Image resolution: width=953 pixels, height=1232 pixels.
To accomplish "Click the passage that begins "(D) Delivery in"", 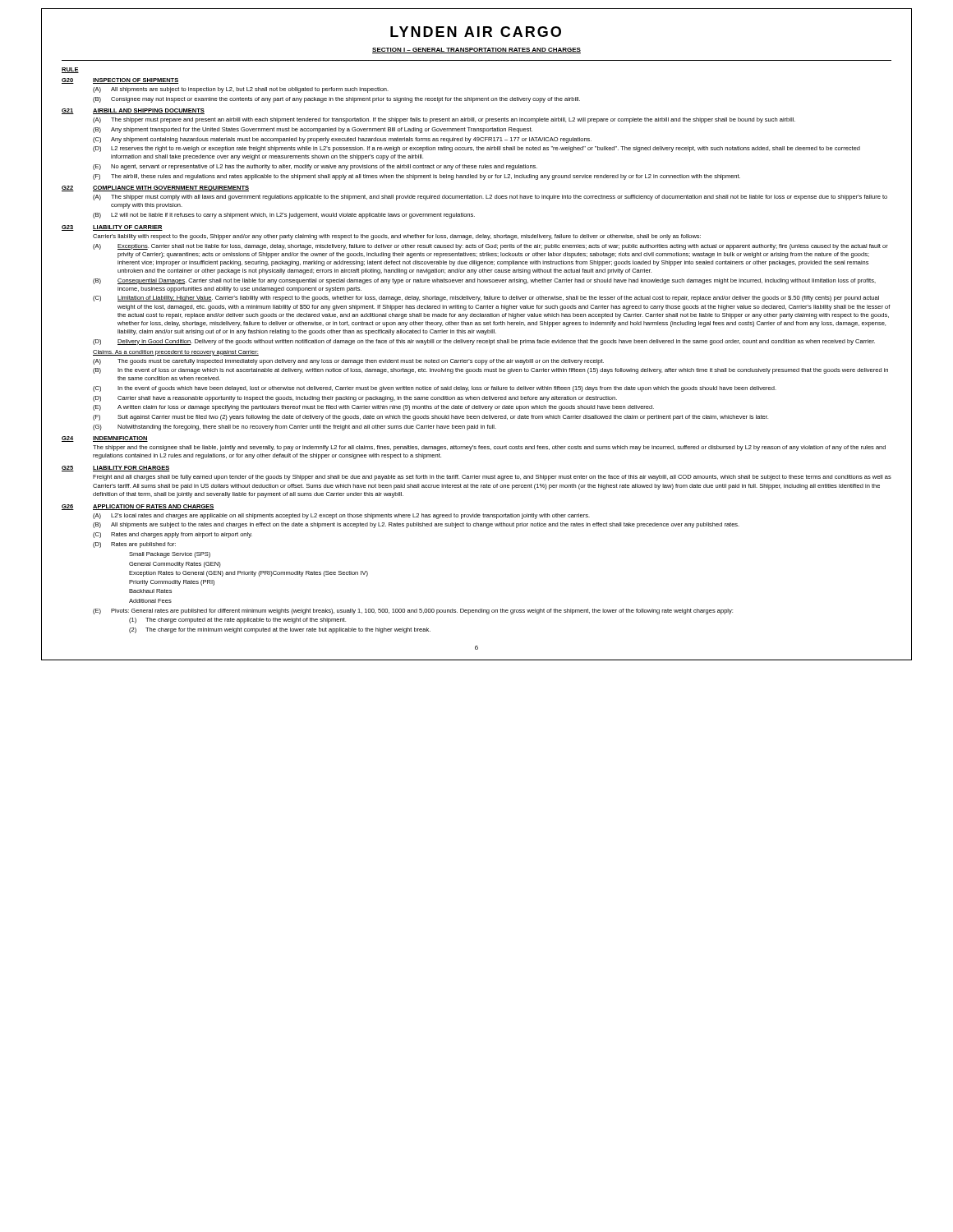I will click(x=492, y=341).
